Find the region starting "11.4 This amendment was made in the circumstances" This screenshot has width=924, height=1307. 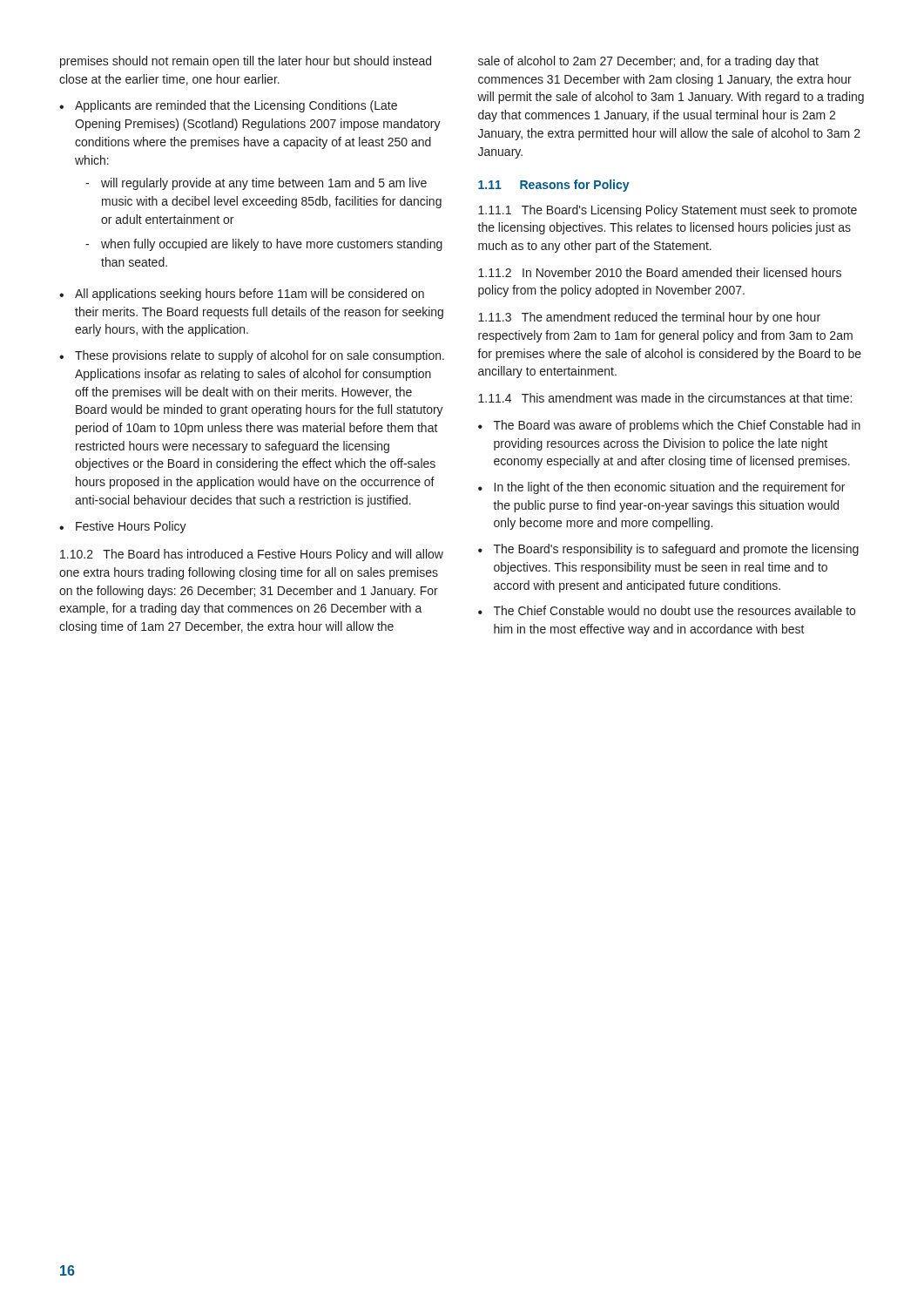click(x=665, y=398)
